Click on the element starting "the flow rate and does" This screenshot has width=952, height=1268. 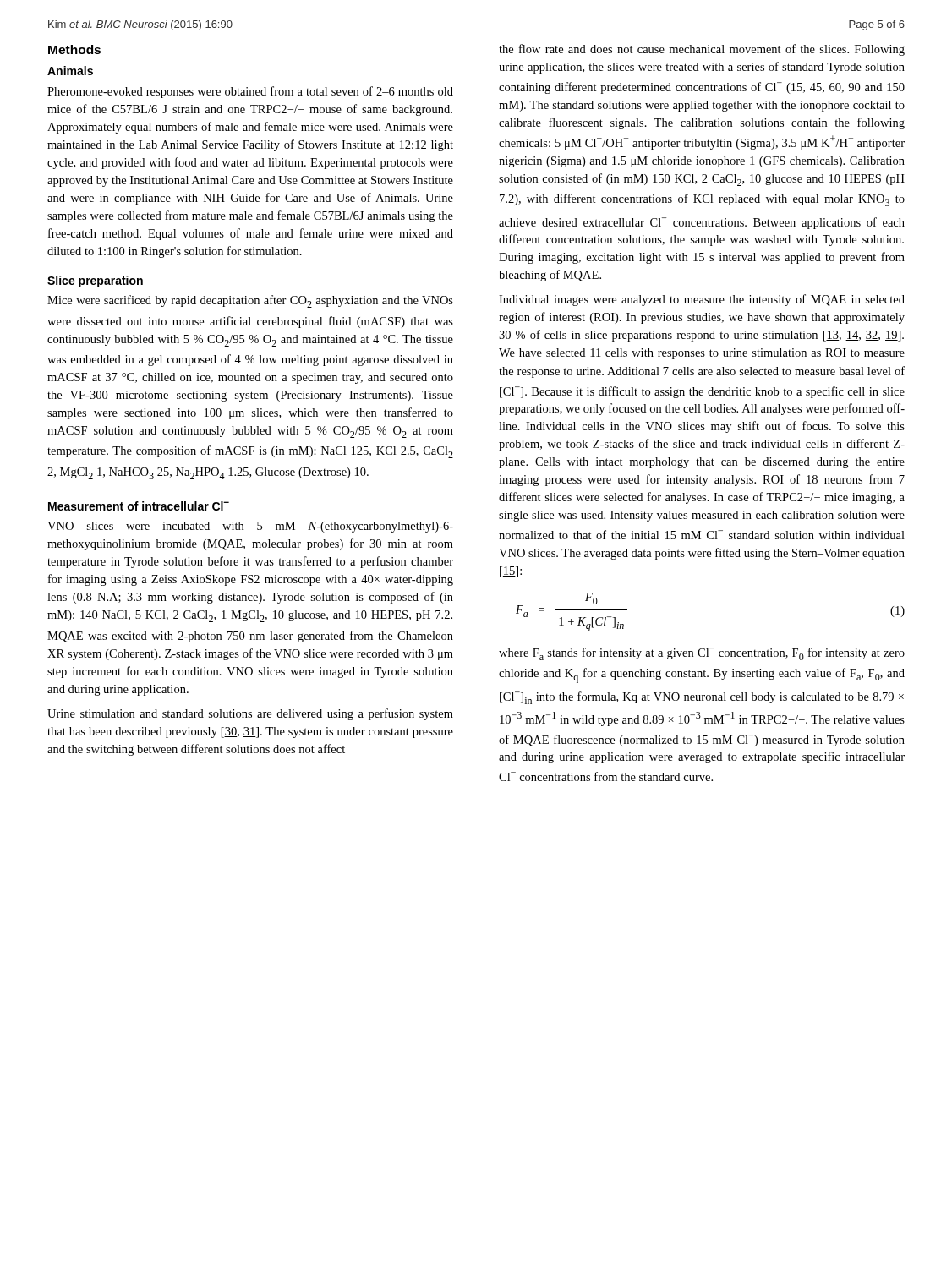click(x=702, y=310)
